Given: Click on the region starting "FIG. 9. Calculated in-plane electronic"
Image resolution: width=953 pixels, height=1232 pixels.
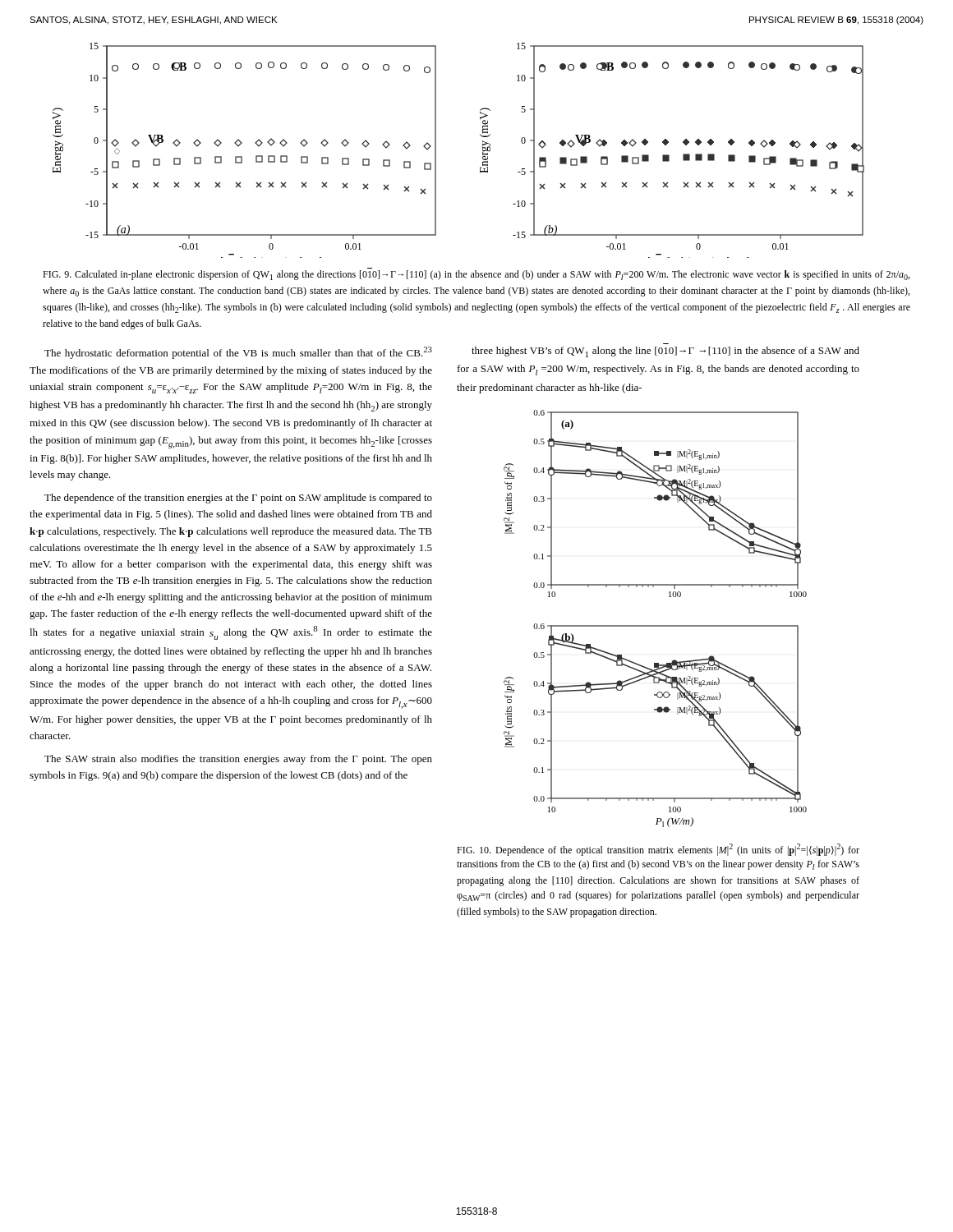Looking at the screenshot, I should (476, 299).
